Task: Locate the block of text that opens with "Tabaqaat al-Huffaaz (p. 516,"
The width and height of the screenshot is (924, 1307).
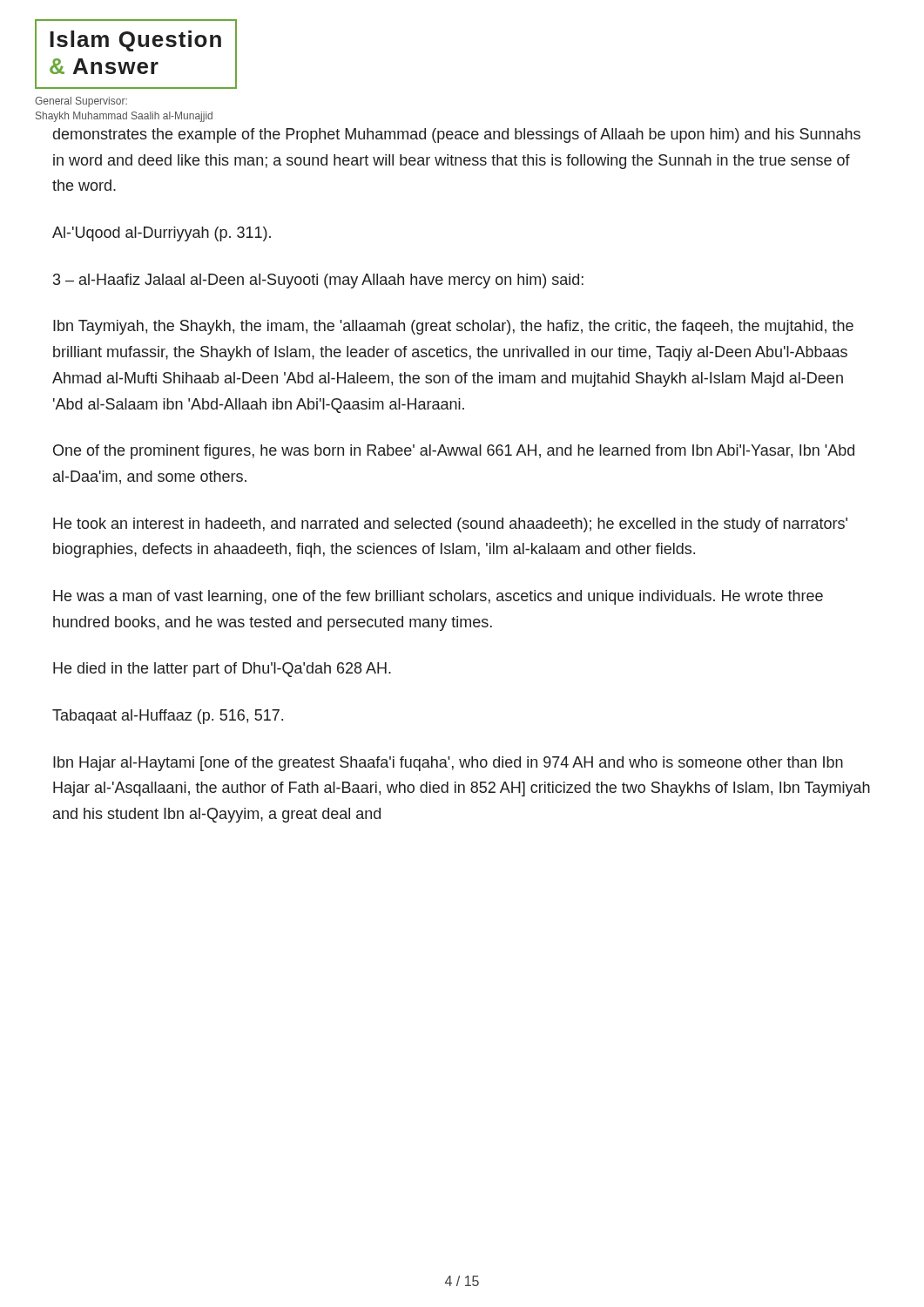Action: [x=168, y=715]
